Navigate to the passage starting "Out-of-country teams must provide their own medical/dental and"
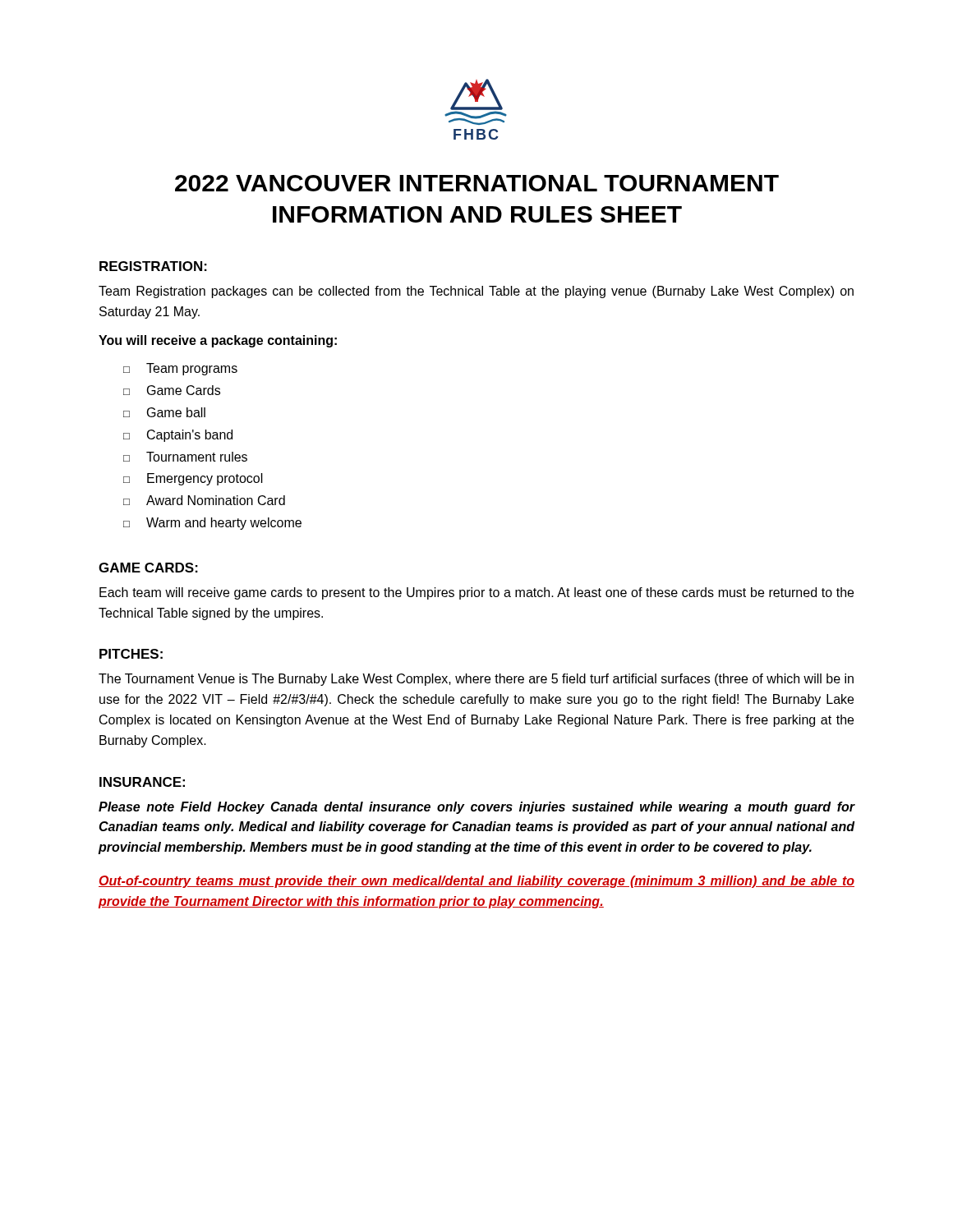Screen dimensions: 1232x953 click(x=476, y=891)
